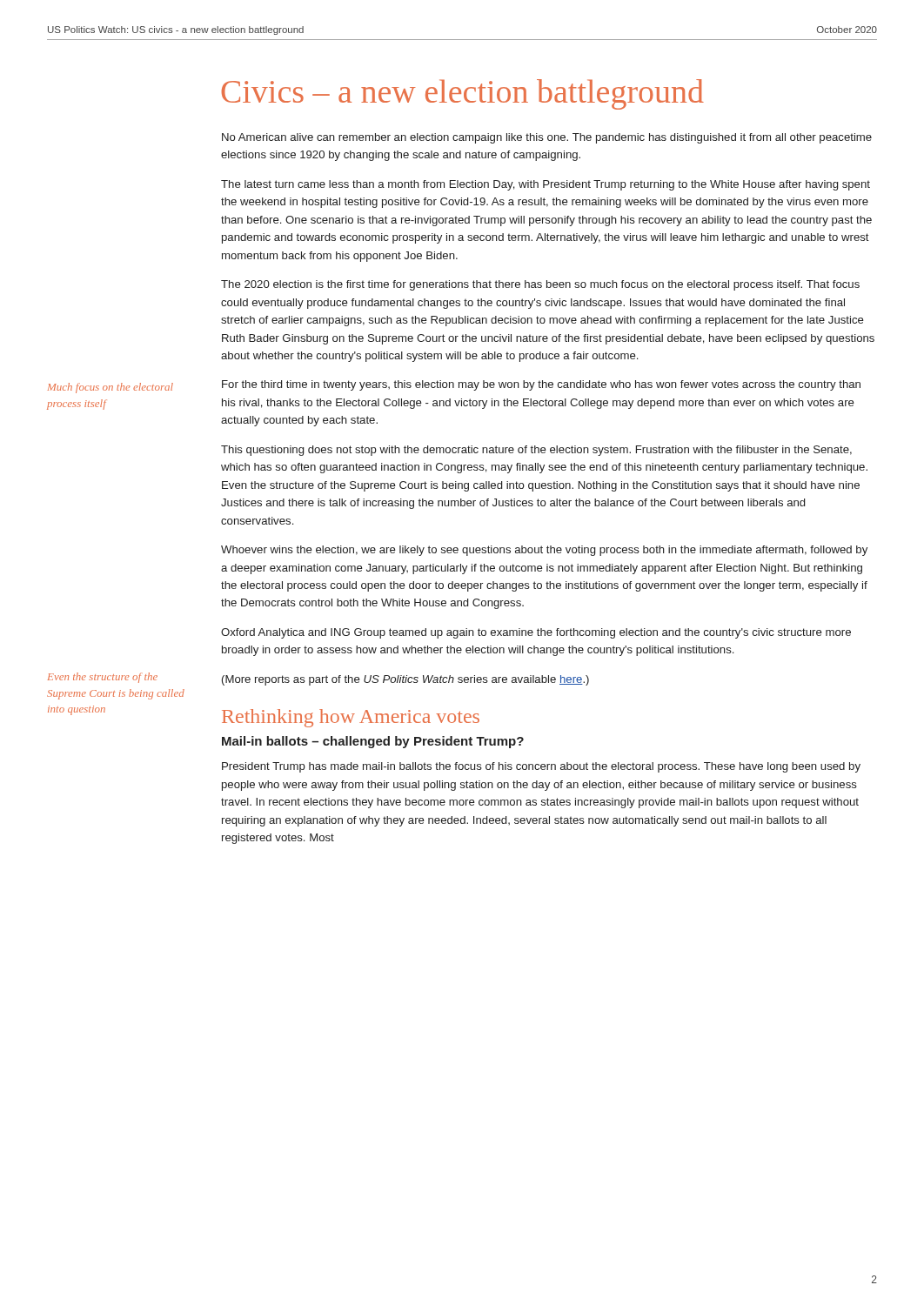Where is the passage that starts "Whoever wins the election, we are"?
924x1305 pixels.
click(x=544, y=576)
